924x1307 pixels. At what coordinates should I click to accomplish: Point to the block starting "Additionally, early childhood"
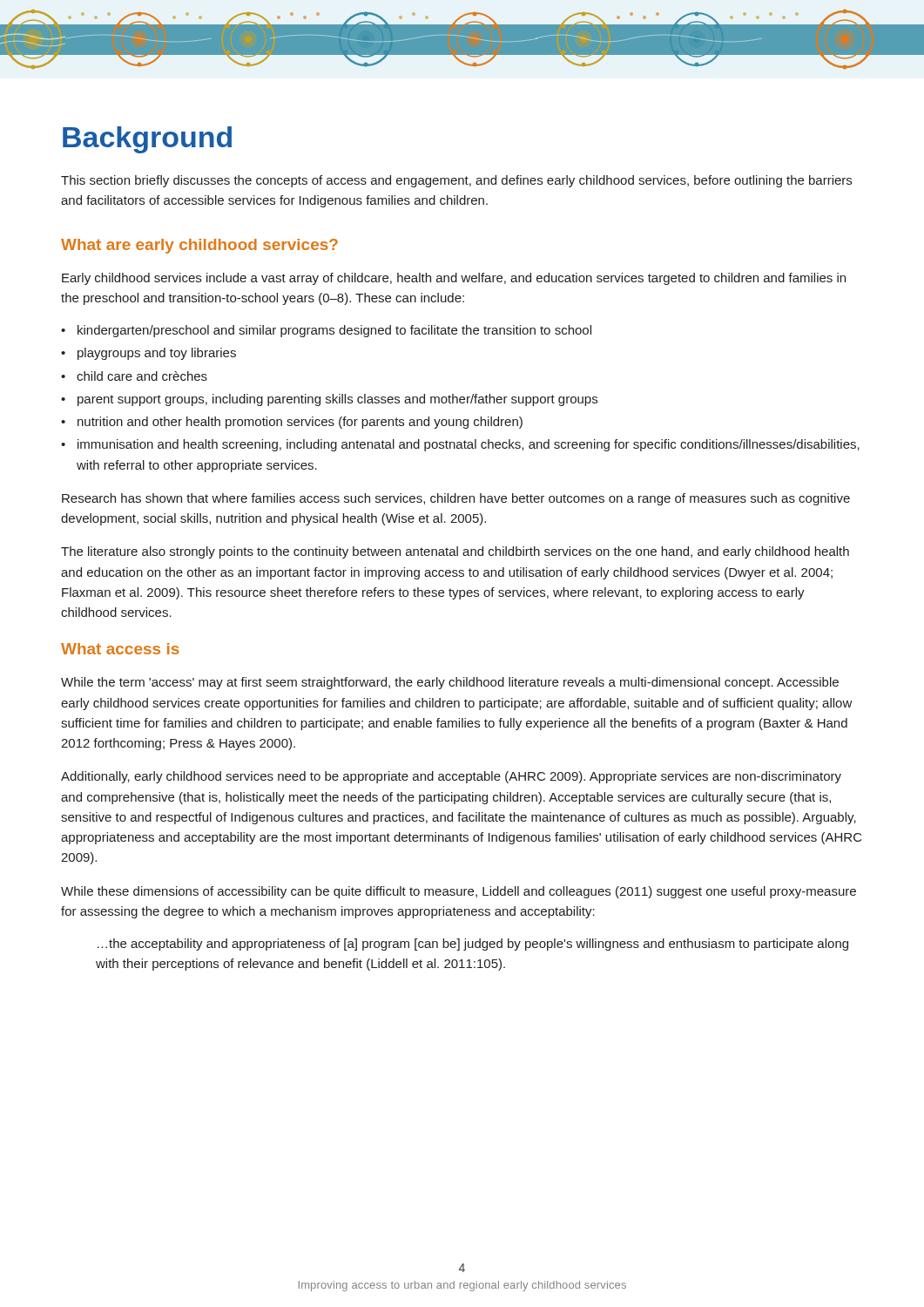(462, 817)
